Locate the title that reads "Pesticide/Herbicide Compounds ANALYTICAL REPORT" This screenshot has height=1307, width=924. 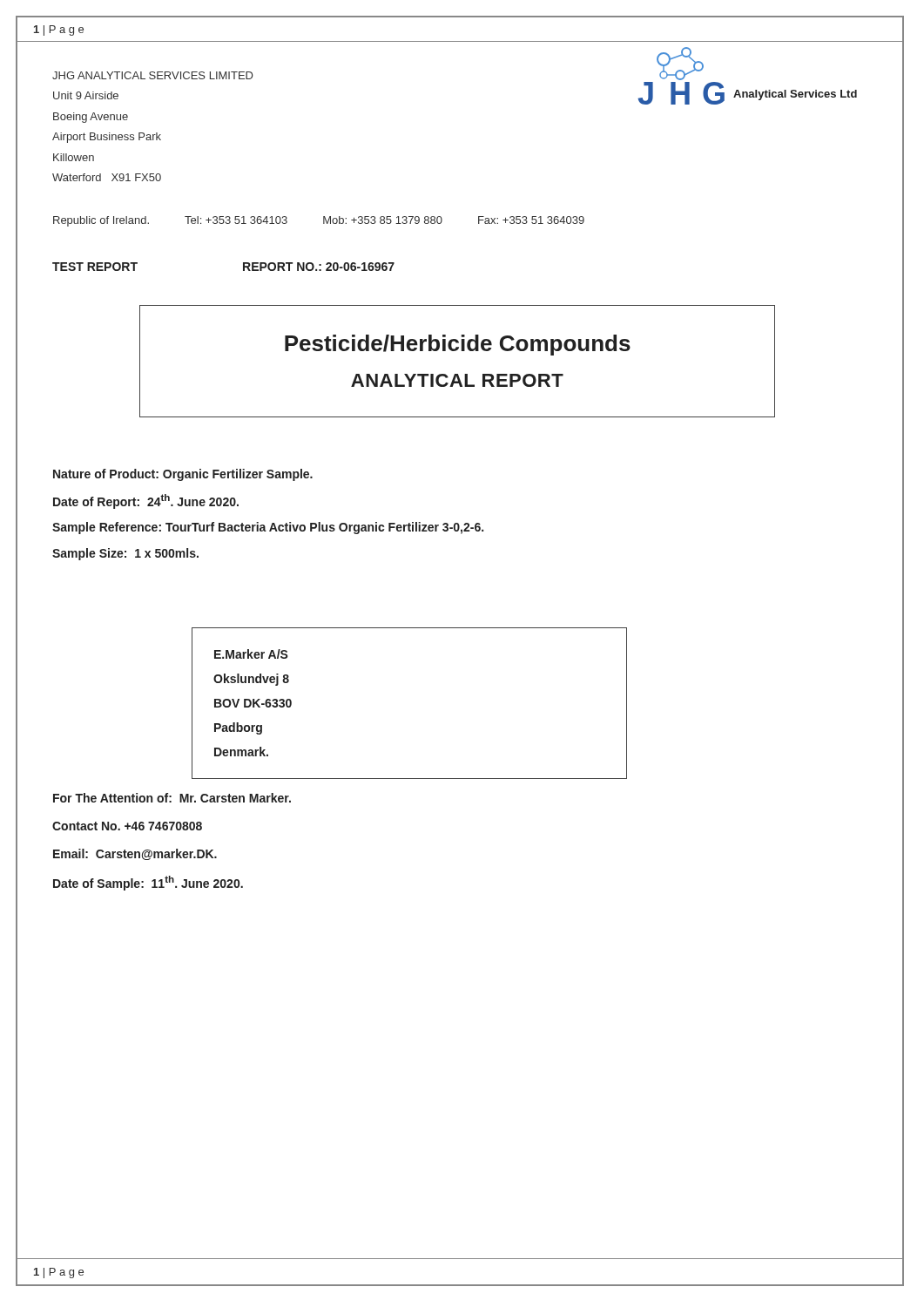(457, 361)
